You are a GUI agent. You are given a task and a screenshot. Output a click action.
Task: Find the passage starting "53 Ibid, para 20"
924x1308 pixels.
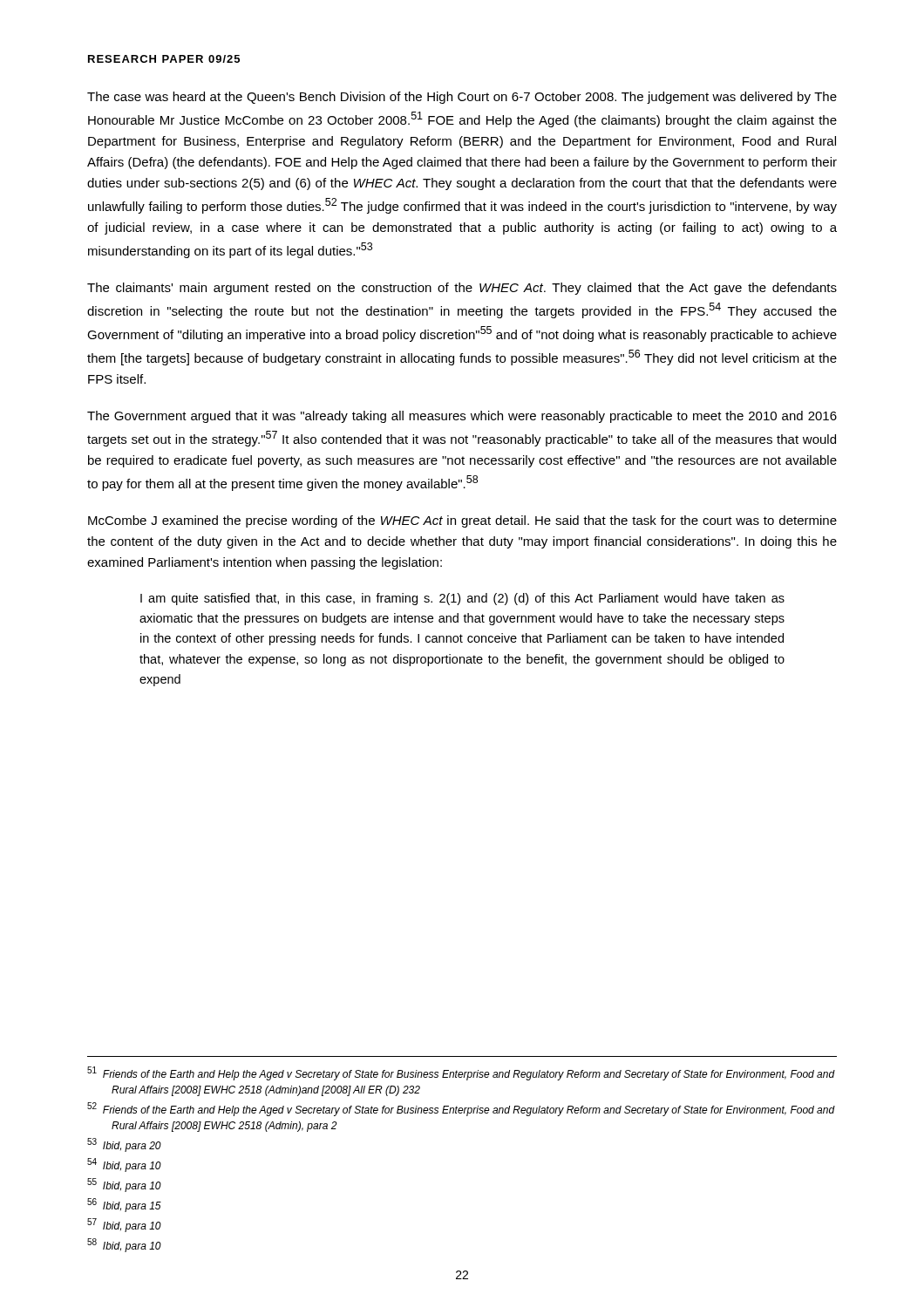(124, 1144)
